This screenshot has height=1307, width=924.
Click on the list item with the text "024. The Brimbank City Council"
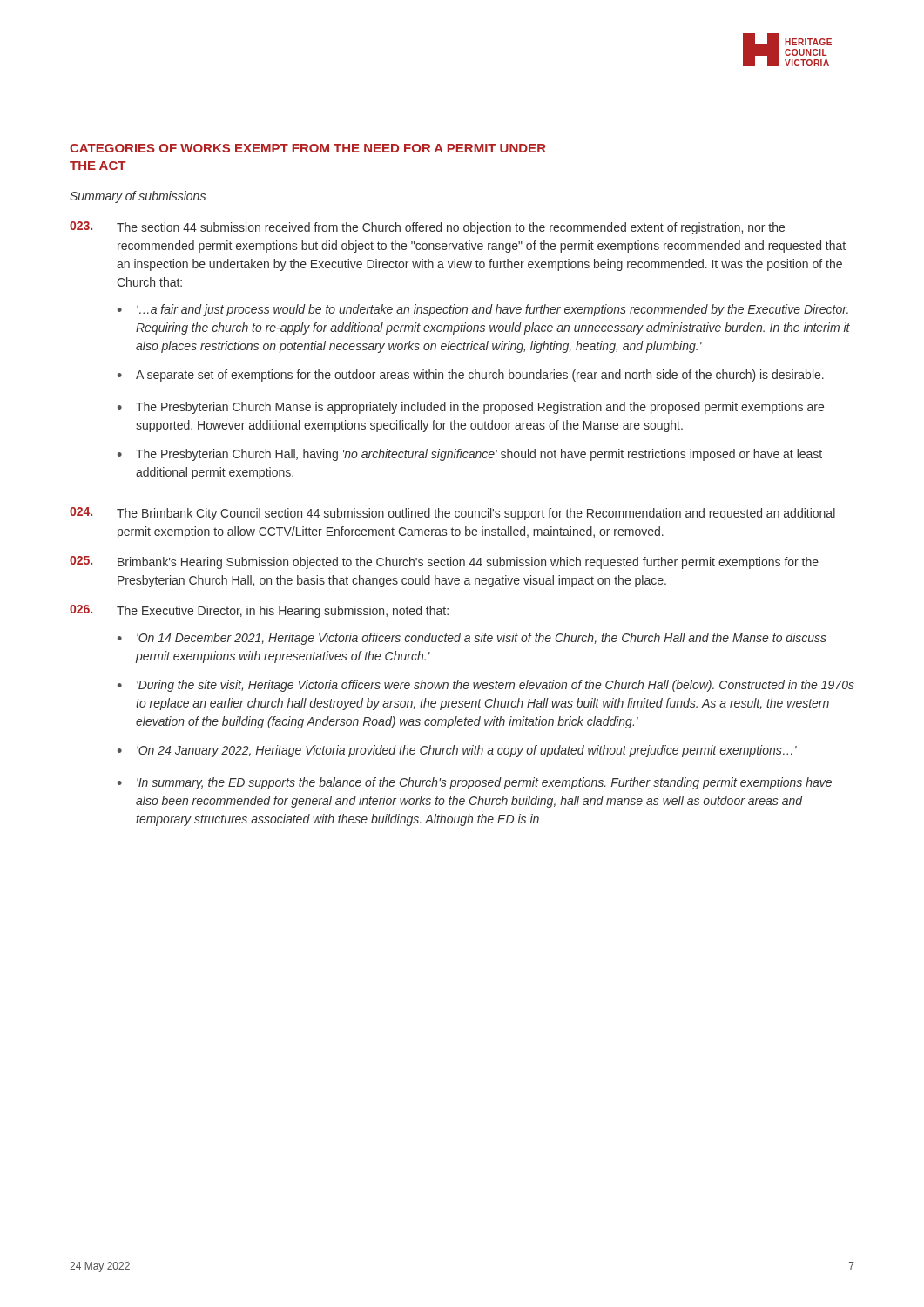pyautogui.click(x=462, y=522)
